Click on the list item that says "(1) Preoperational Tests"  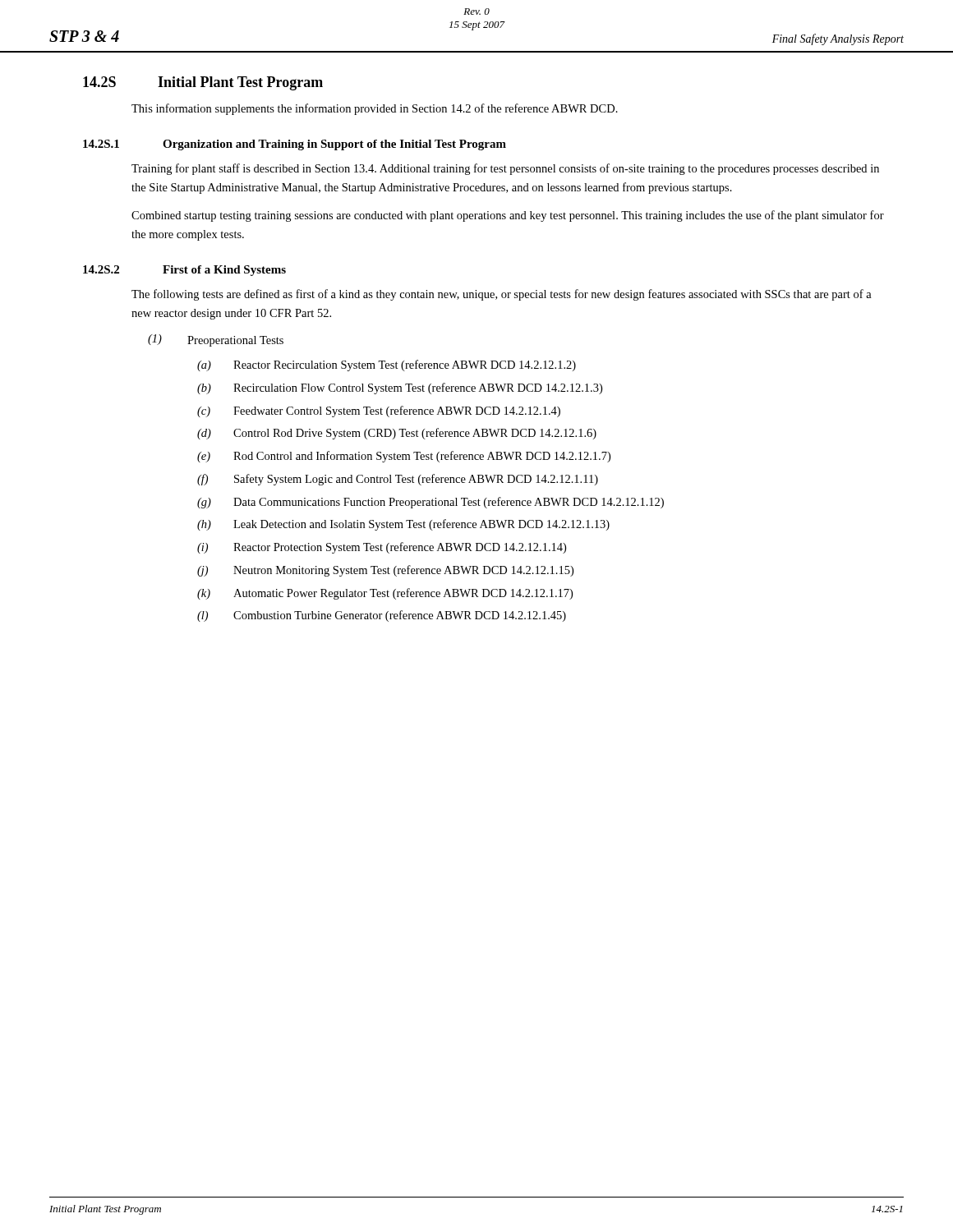(x=216, y=340)
